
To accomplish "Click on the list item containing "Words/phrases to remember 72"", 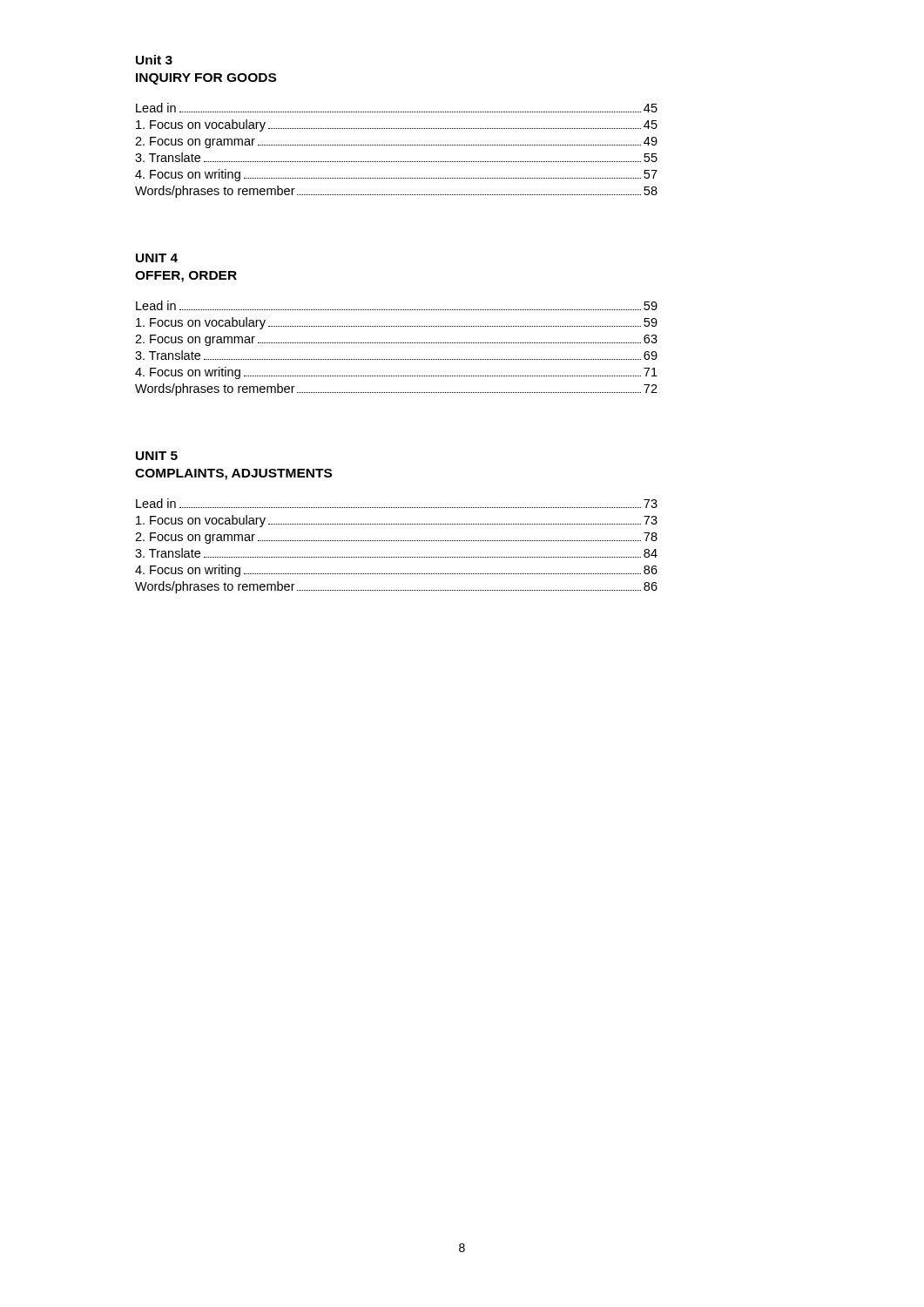I will pyautogui.click(x=396, y=389).
